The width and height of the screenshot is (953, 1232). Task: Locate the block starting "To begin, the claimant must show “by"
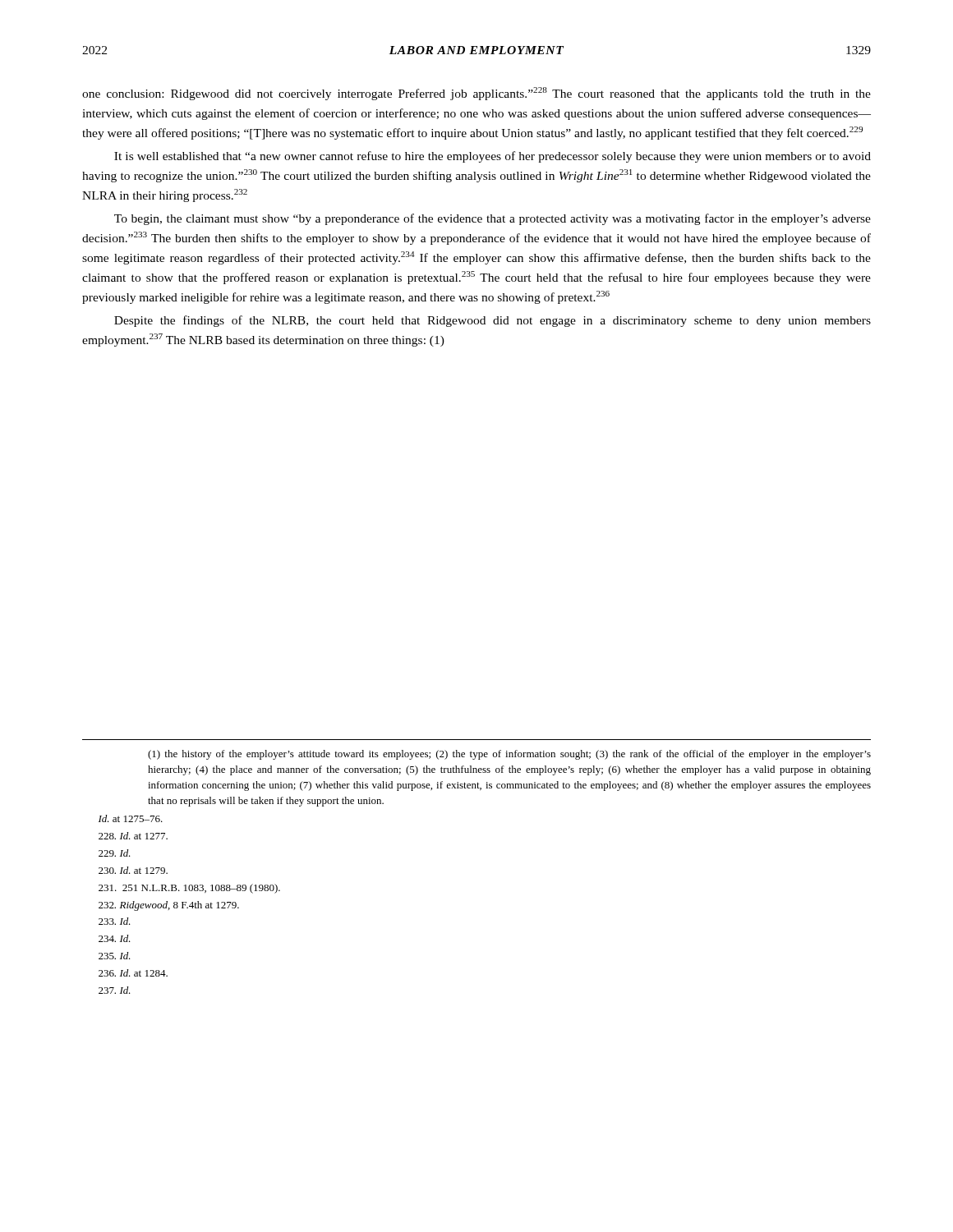tap(476, 258)
